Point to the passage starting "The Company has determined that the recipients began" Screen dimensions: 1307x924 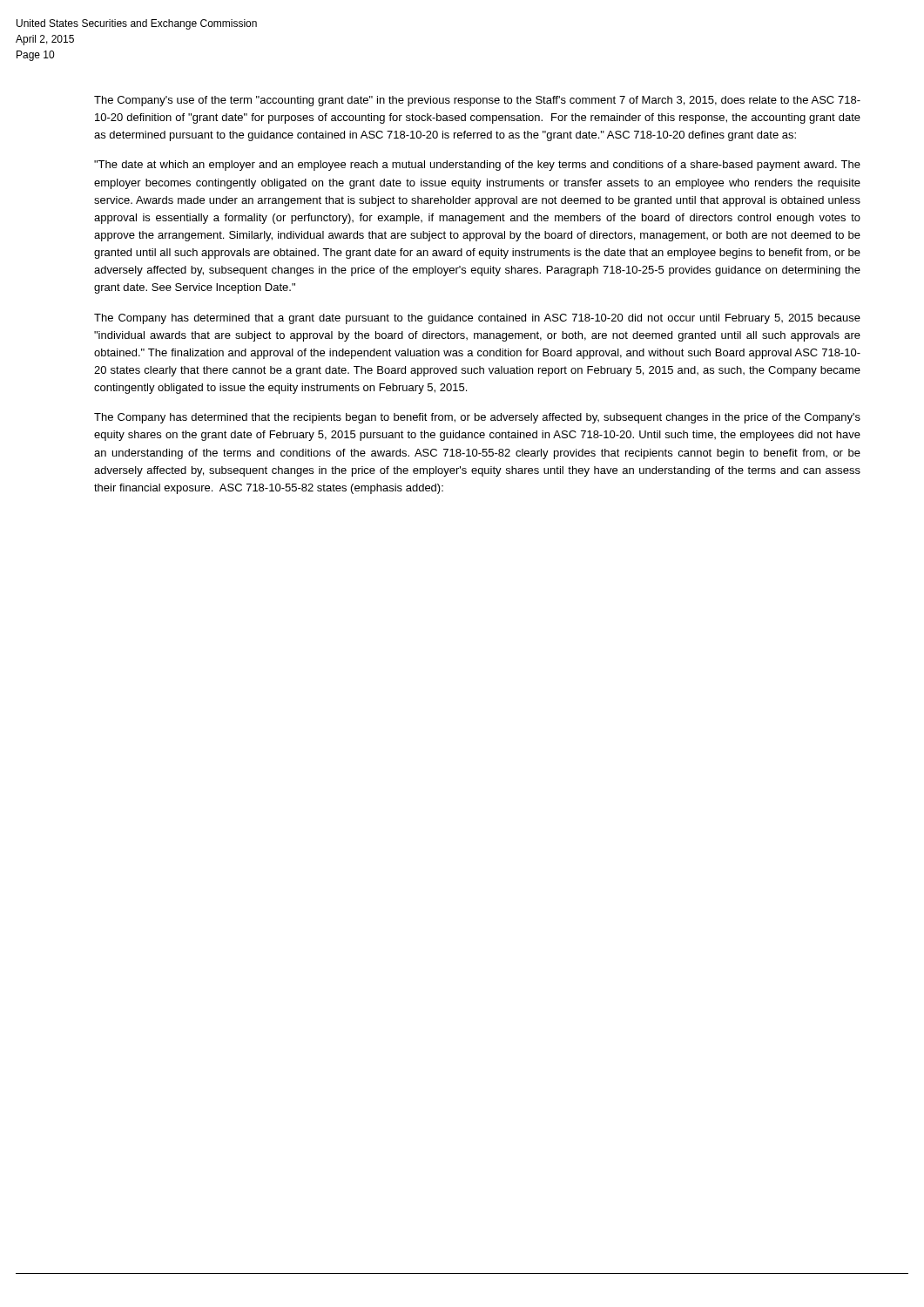coord(477,452)
